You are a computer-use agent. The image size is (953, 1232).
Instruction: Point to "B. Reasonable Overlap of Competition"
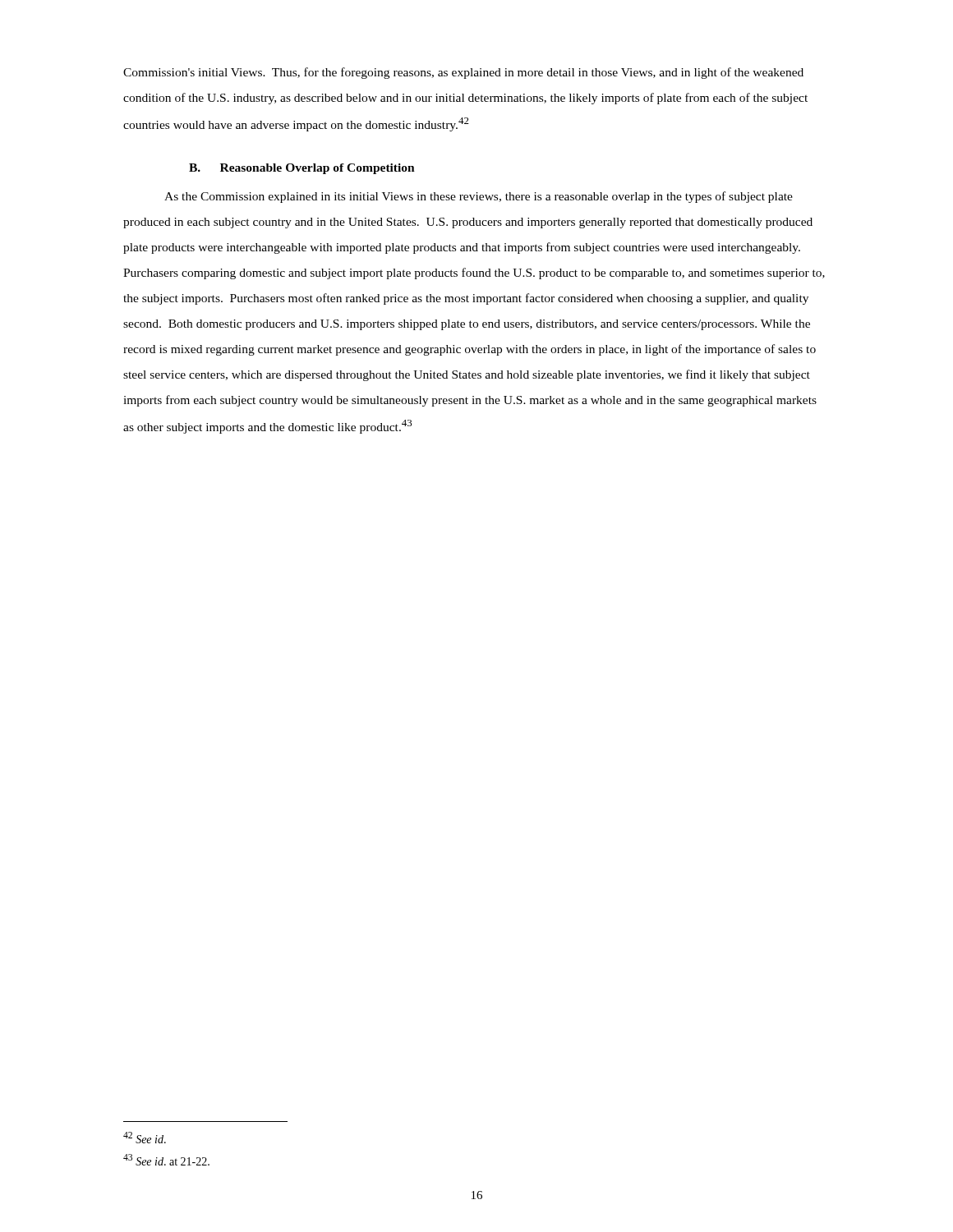click(x=269, y=168)
